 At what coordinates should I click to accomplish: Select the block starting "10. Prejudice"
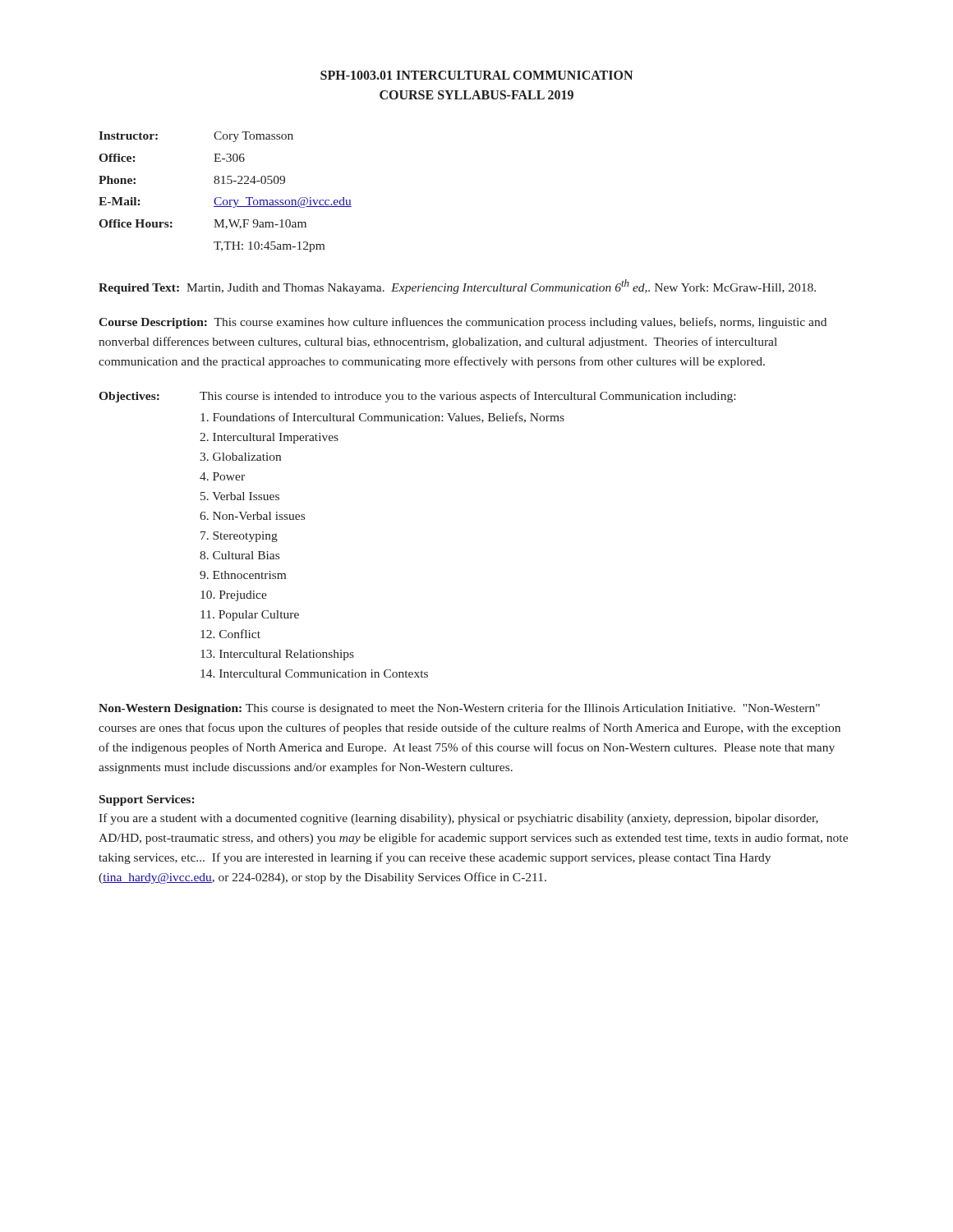click(x=233, y=594)
